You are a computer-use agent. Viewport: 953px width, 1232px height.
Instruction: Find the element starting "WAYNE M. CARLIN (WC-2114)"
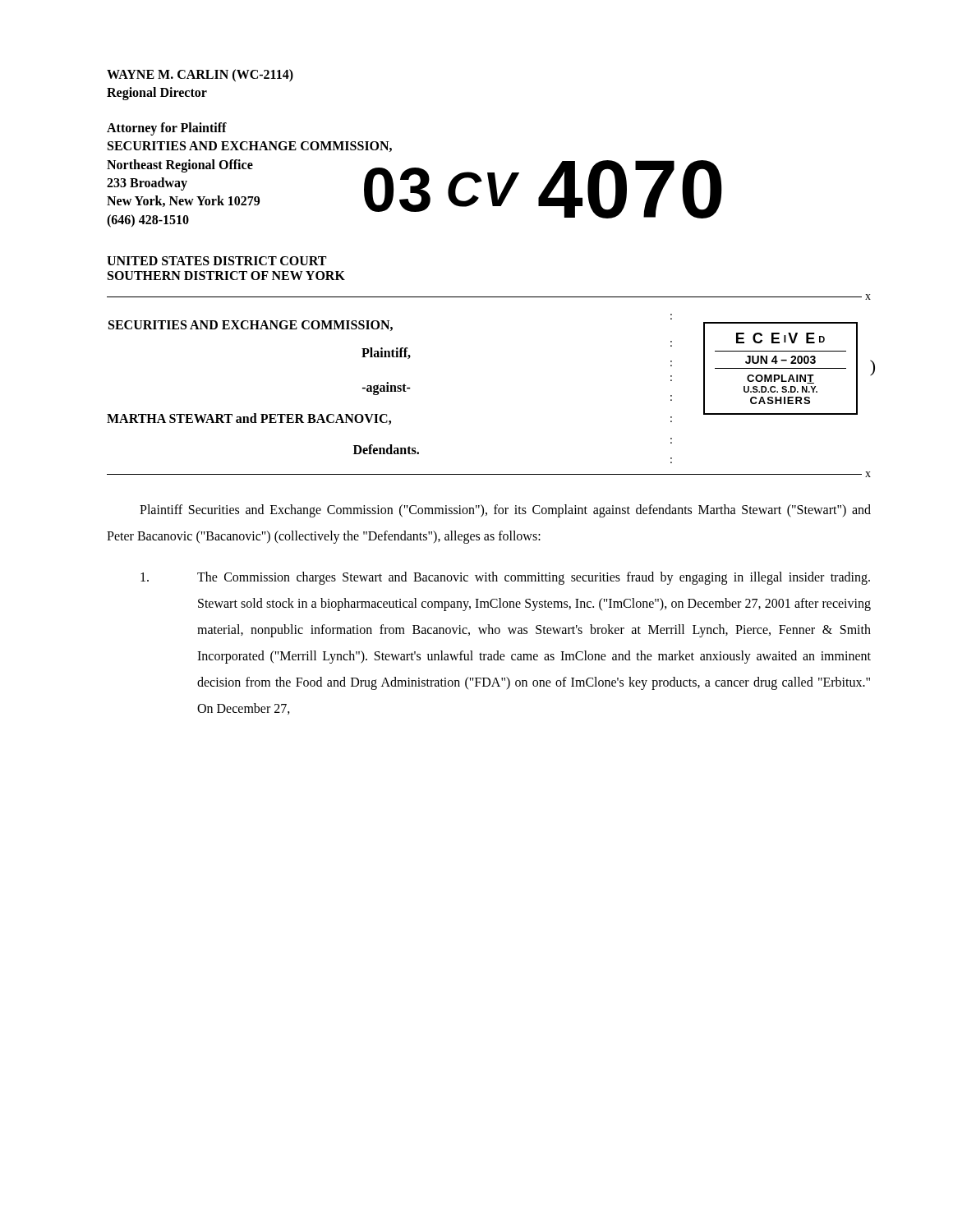pos(200,76)
